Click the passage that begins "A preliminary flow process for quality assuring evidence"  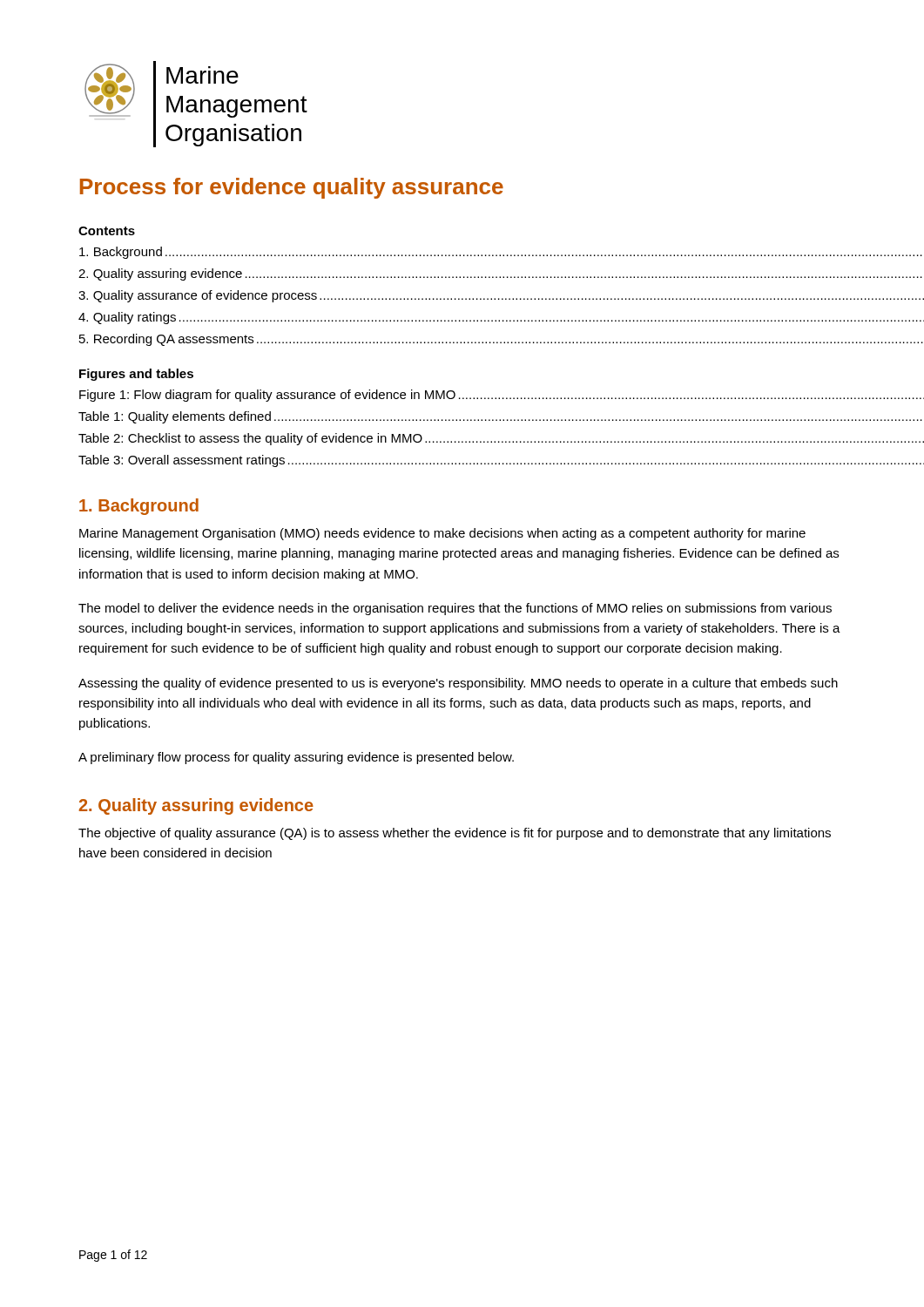pos(297,757)
